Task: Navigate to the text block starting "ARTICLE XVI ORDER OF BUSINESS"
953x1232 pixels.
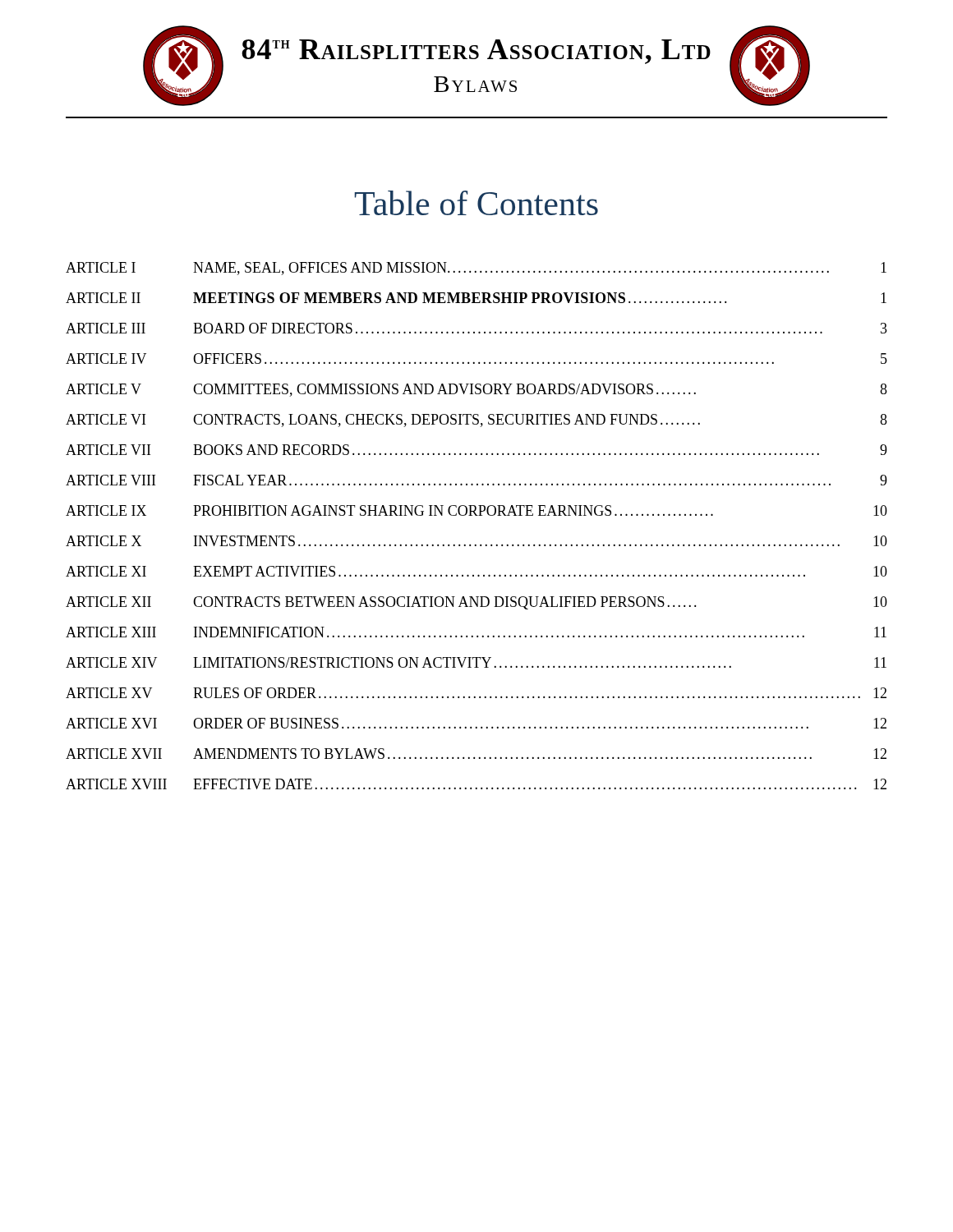Action: point(476,724)
